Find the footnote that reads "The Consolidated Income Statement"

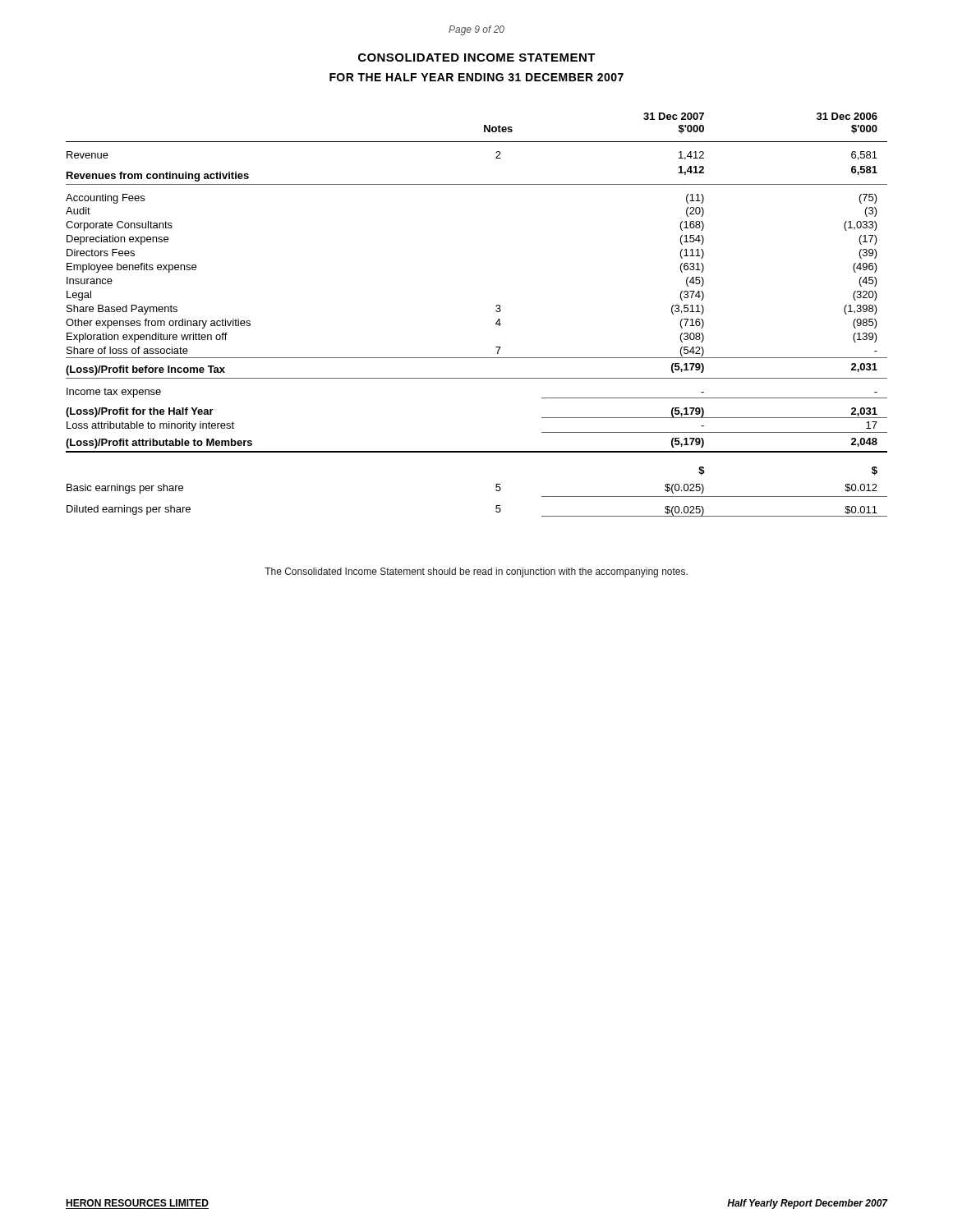pos(476,571)
